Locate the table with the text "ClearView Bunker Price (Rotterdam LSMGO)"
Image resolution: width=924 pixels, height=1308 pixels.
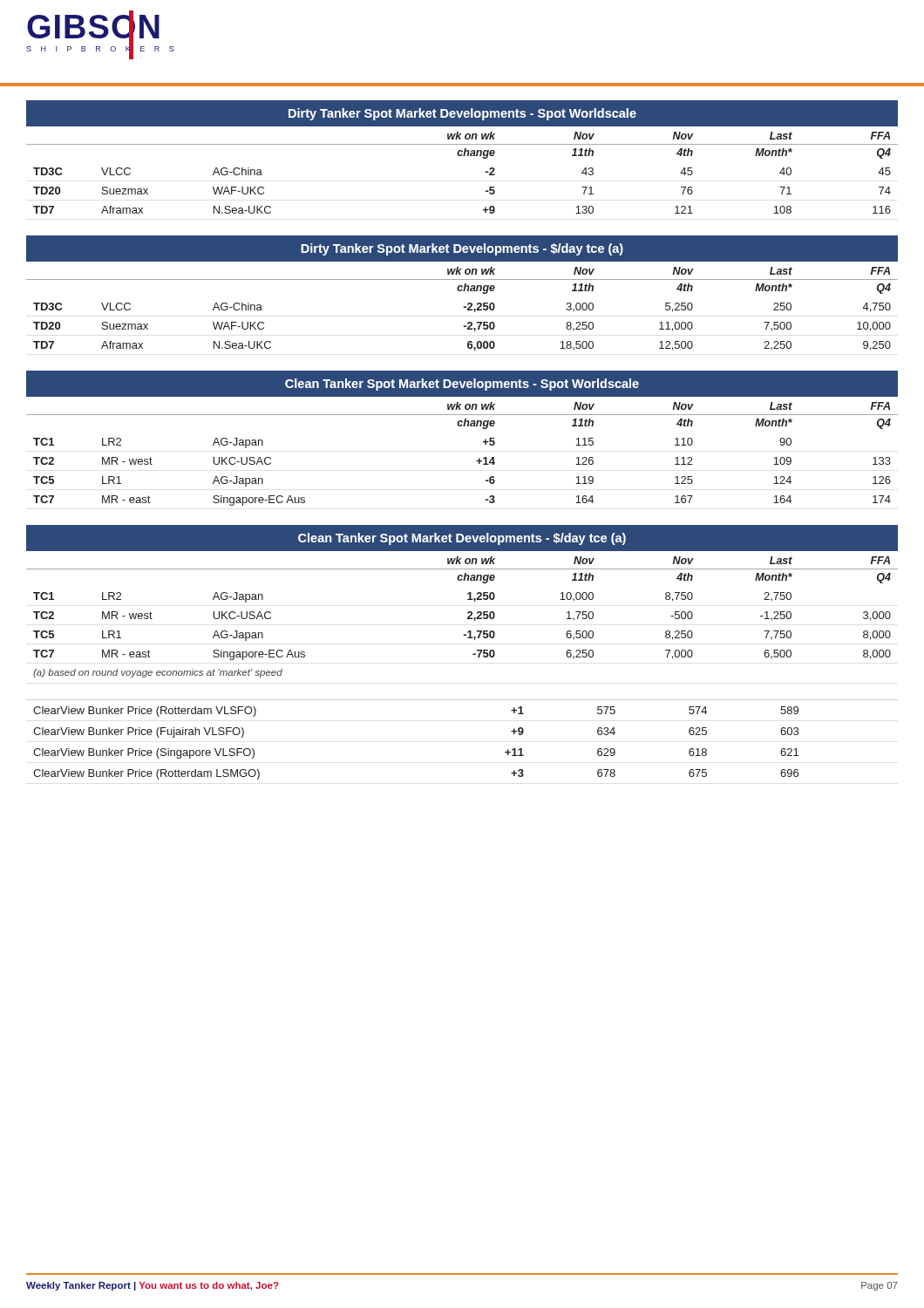[x=462, y=742]
